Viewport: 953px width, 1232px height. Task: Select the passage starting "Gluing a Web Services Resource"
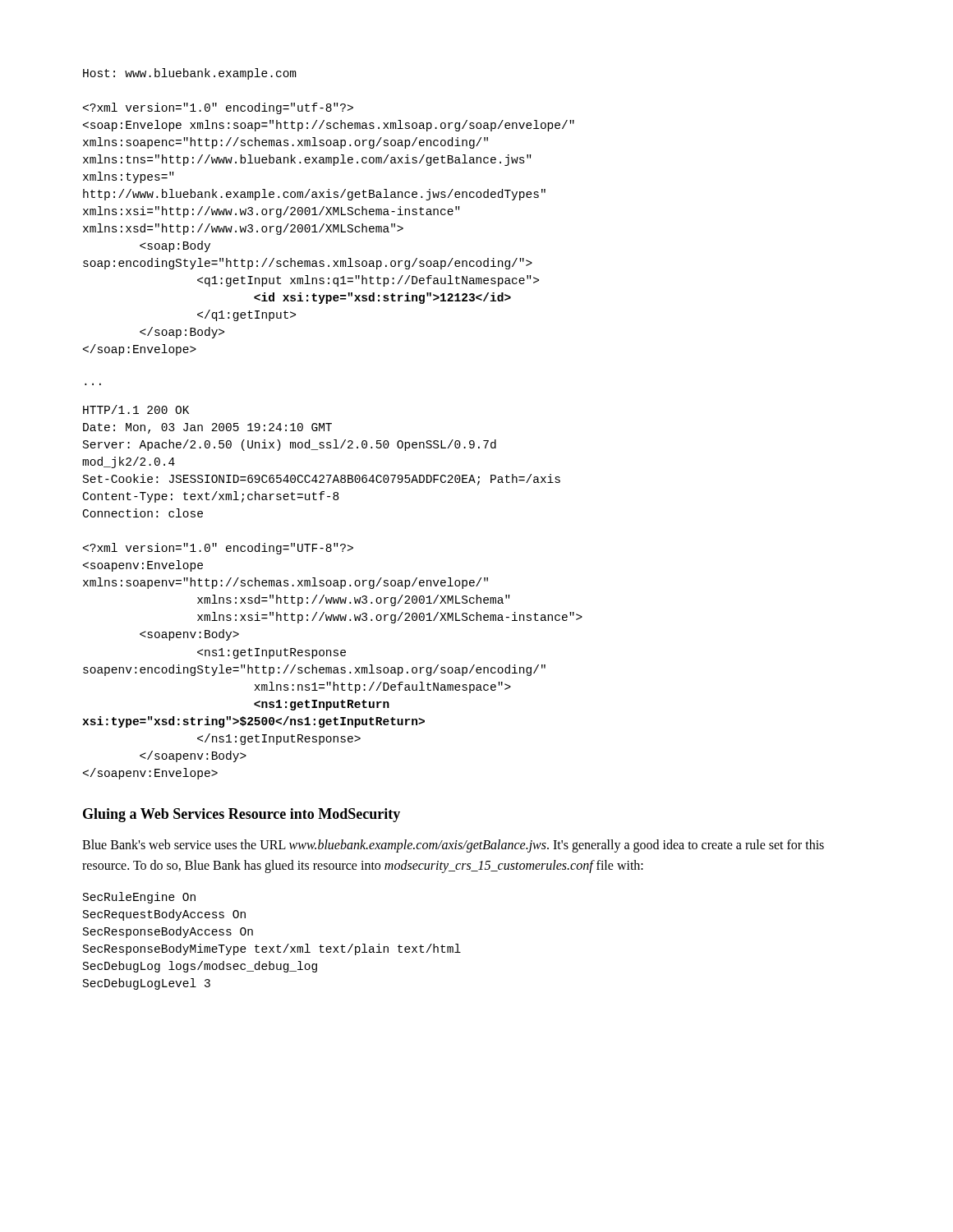click(241, 814)
